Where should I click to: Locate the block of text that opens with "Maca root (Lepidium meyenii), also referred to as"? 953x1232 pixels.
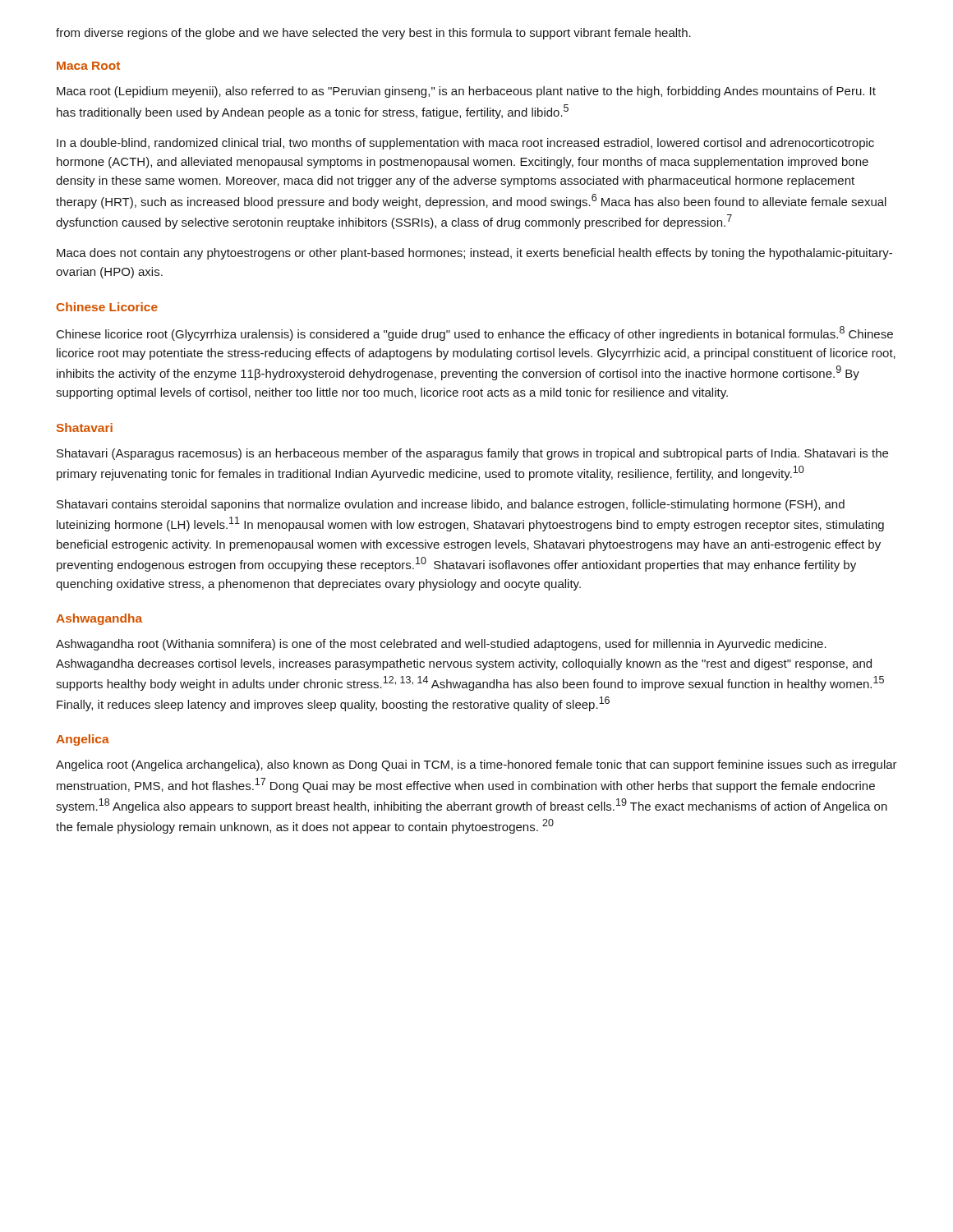pos(466,101)
